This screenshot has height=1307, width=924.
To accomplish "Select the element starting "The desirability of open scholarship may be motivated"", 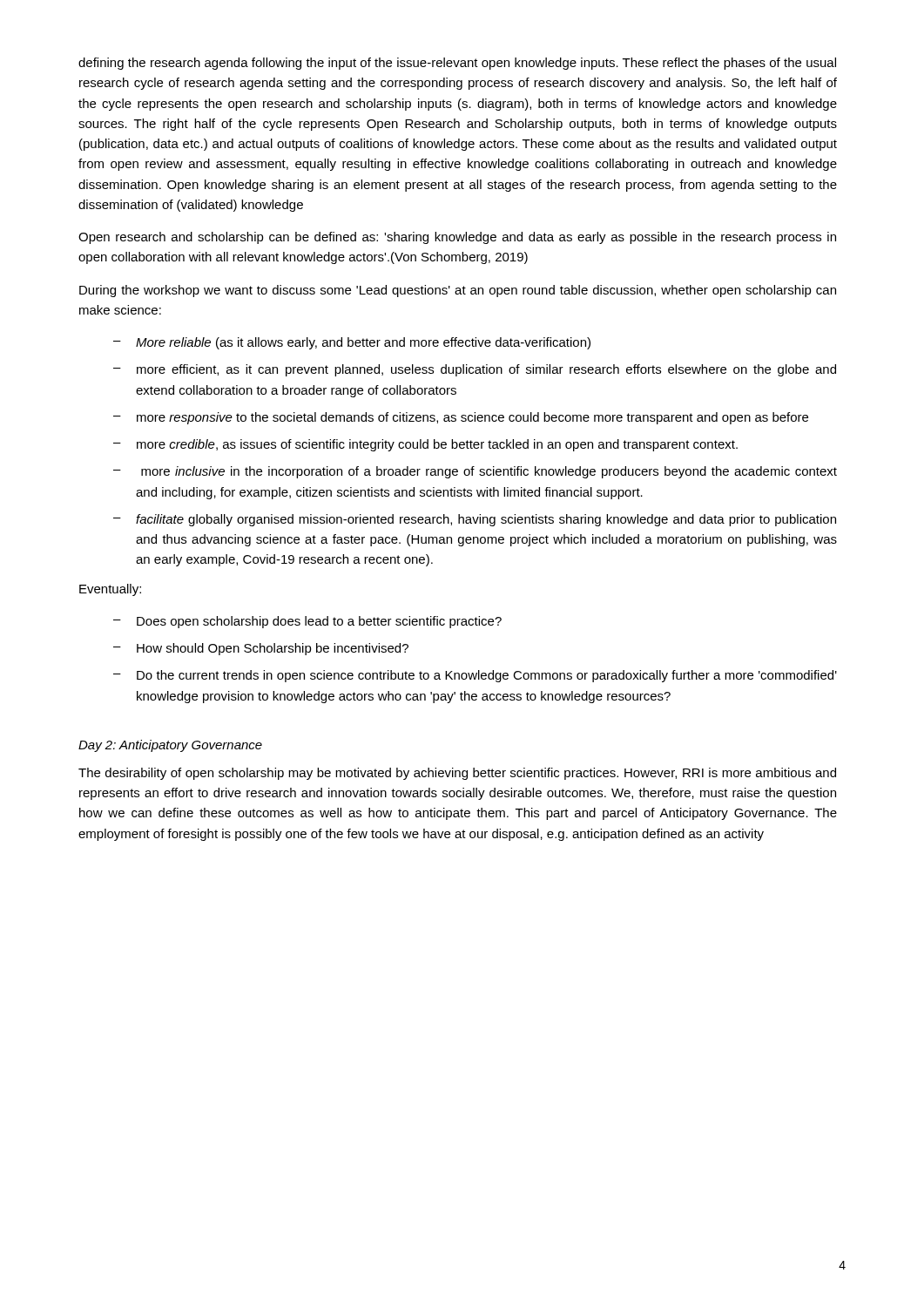I will 458,803.
